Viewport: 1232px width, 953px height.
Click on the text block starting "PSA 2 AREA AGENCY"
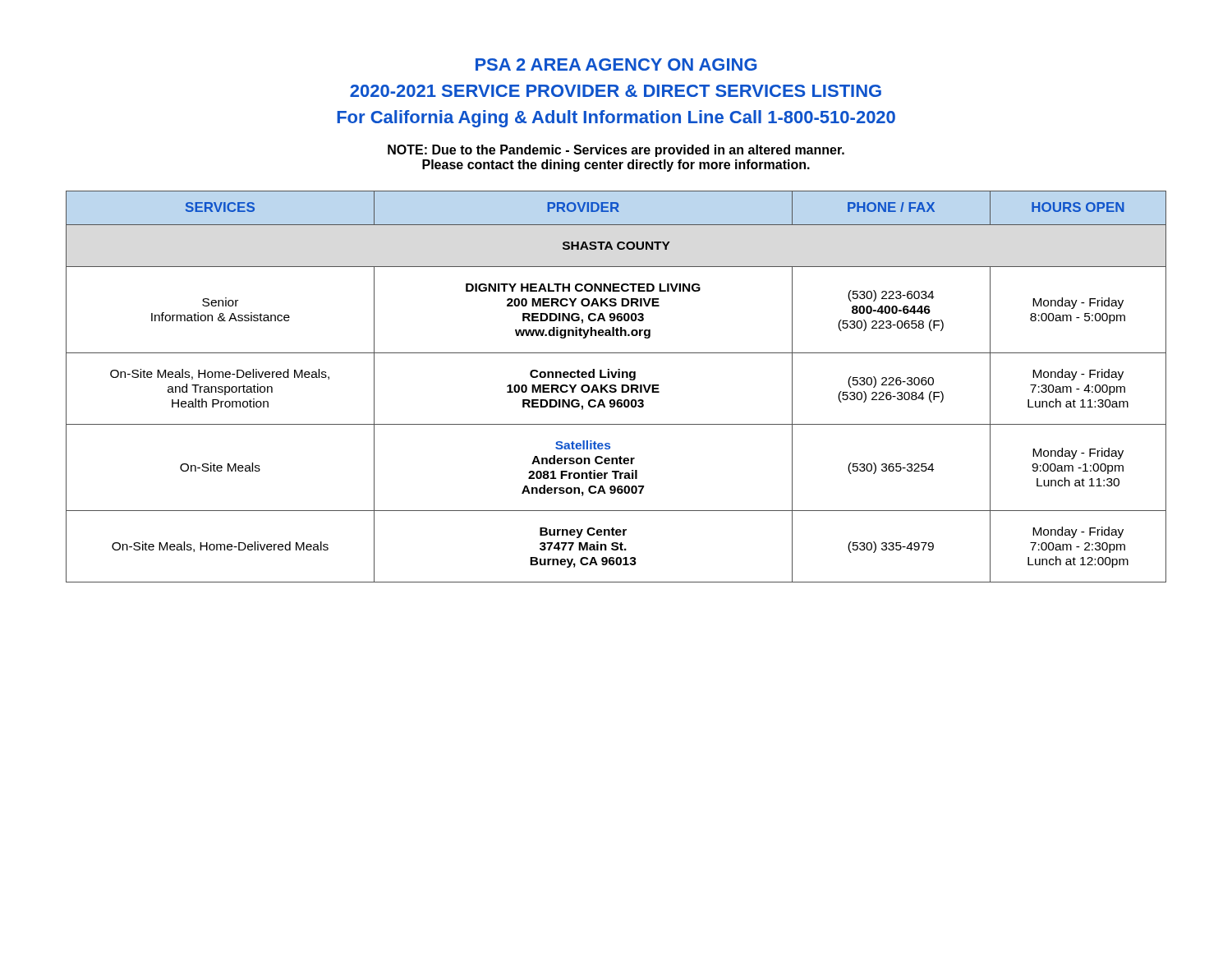coord(616,91)
